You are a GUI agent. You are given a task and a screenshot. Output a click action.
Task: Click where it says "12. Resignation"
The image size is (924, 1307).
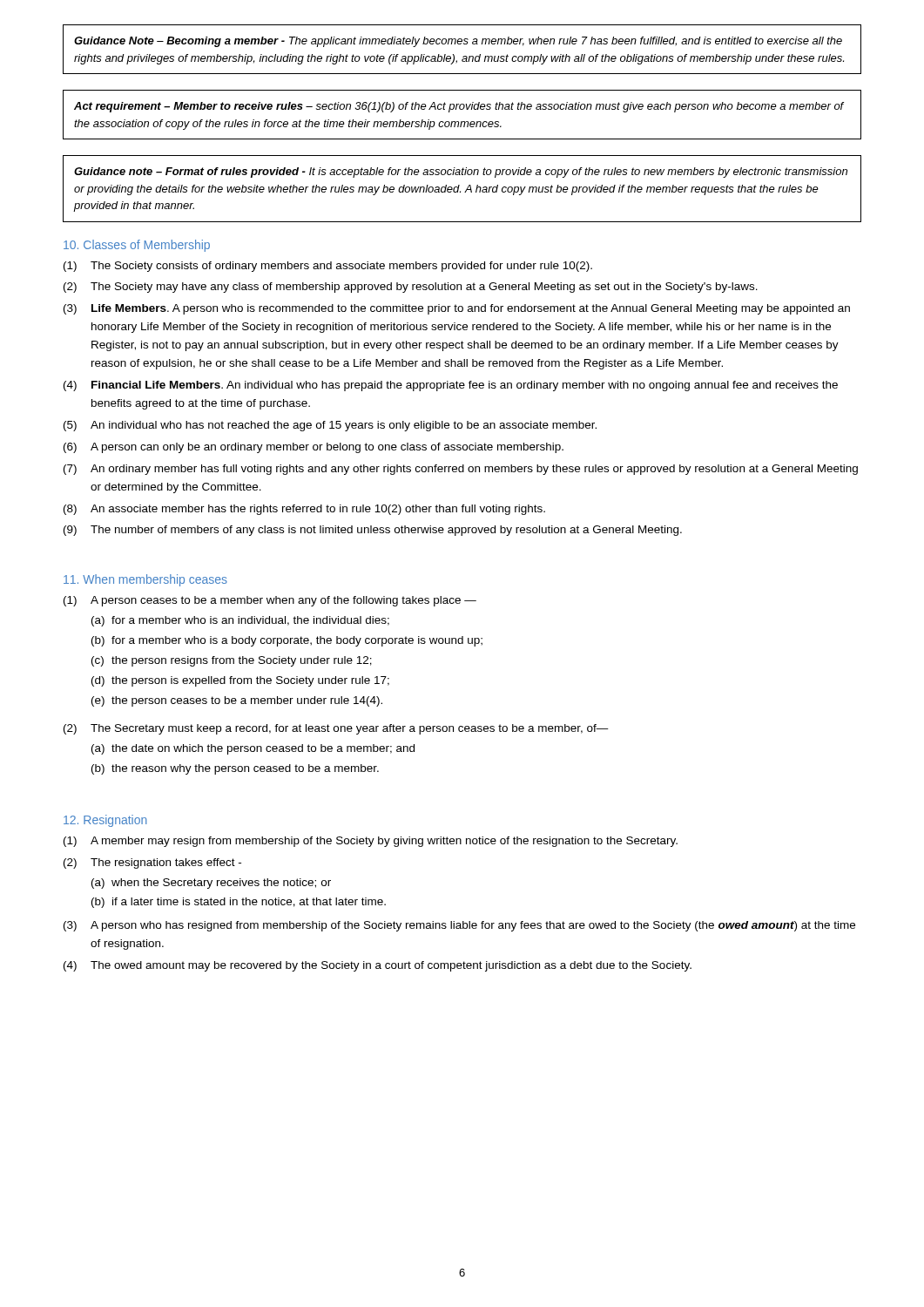pos(105,820)
